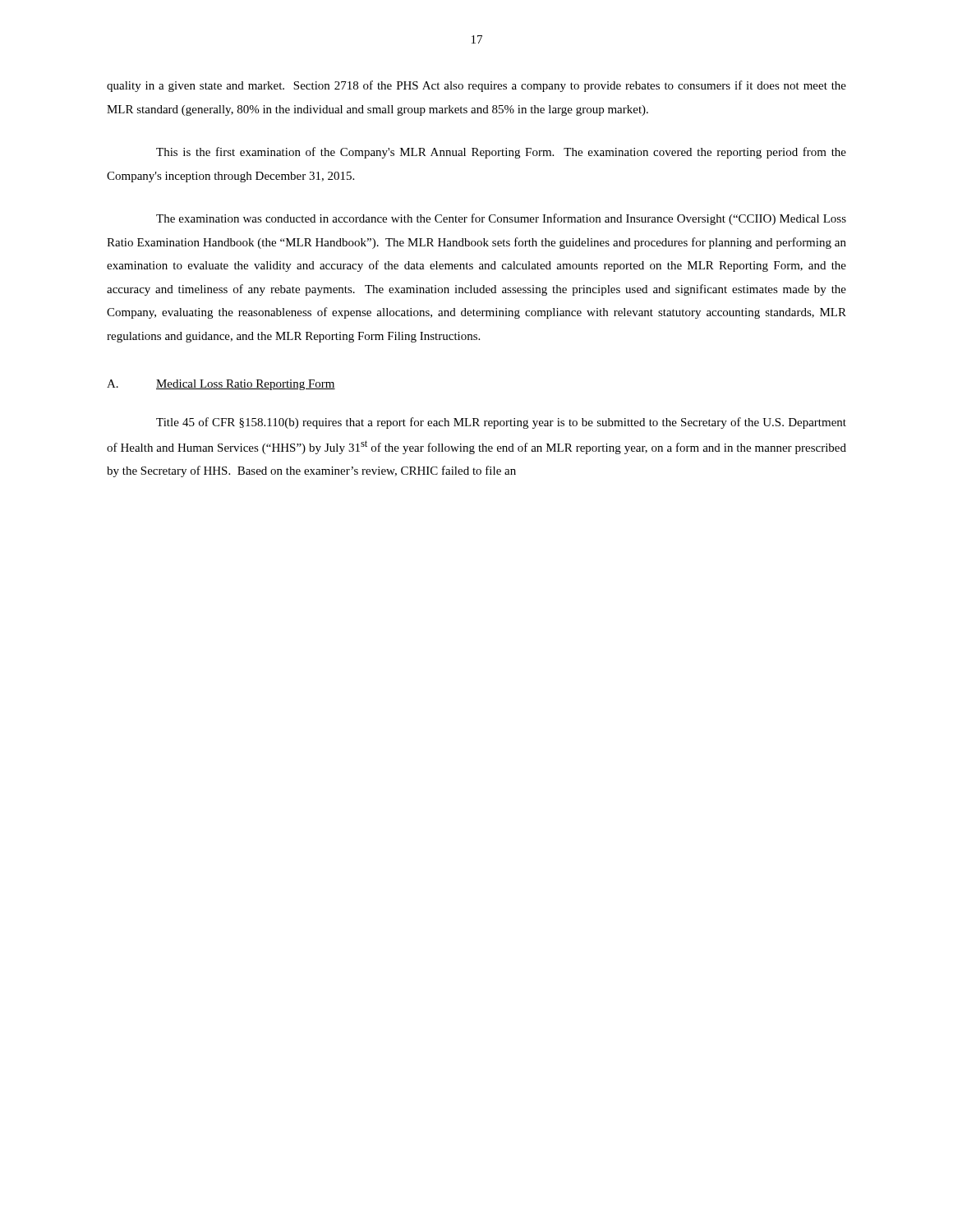Find the region starting "Title 45 of CFR §158.110(b) requires"
Image resolution: width=953 pixels, height=1232 pixels.
(x=476, y=447)
